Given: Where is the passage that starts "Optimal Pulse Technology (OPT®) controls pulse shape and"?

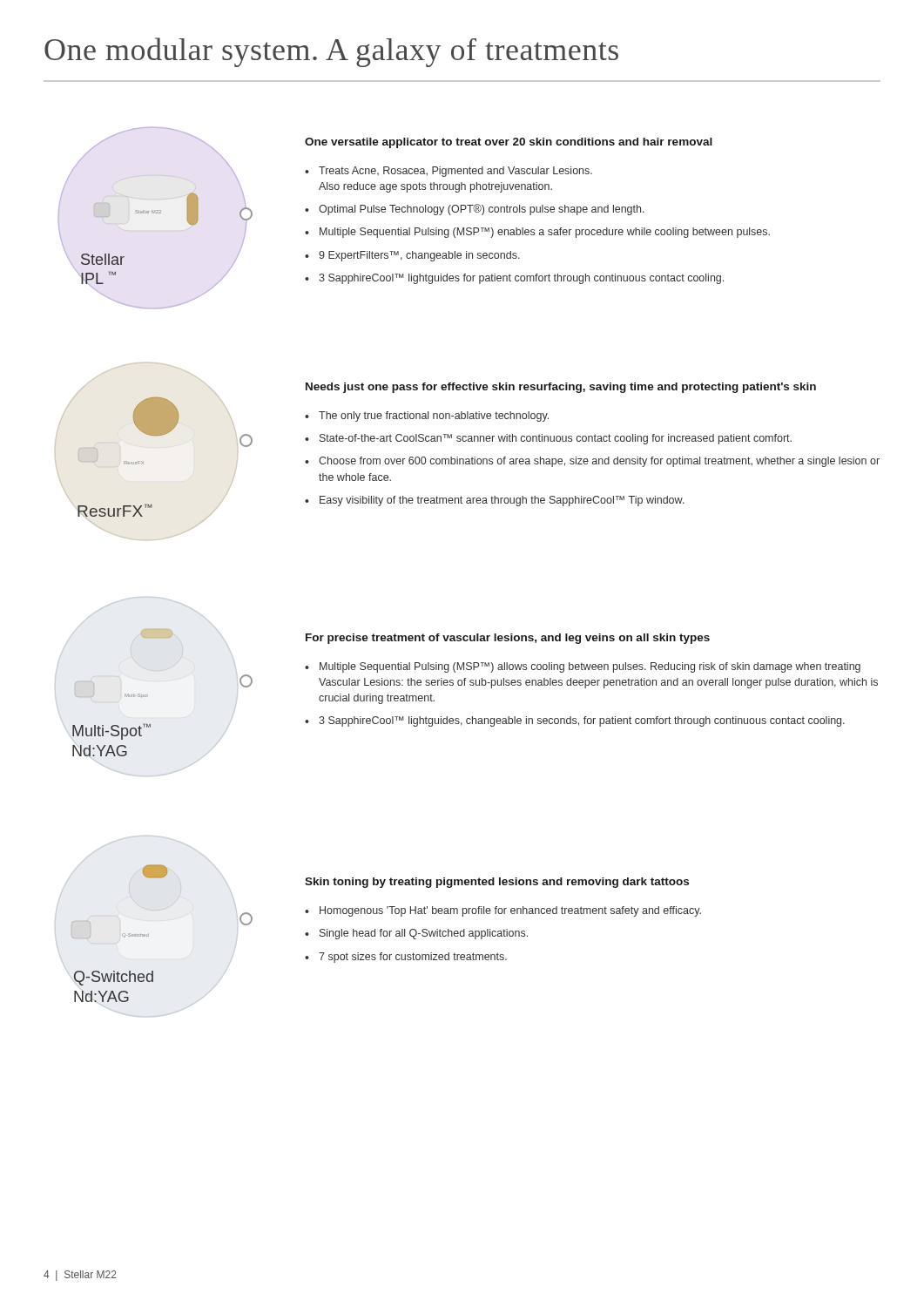Looking at the screenshot, I should tap(482, 209).
